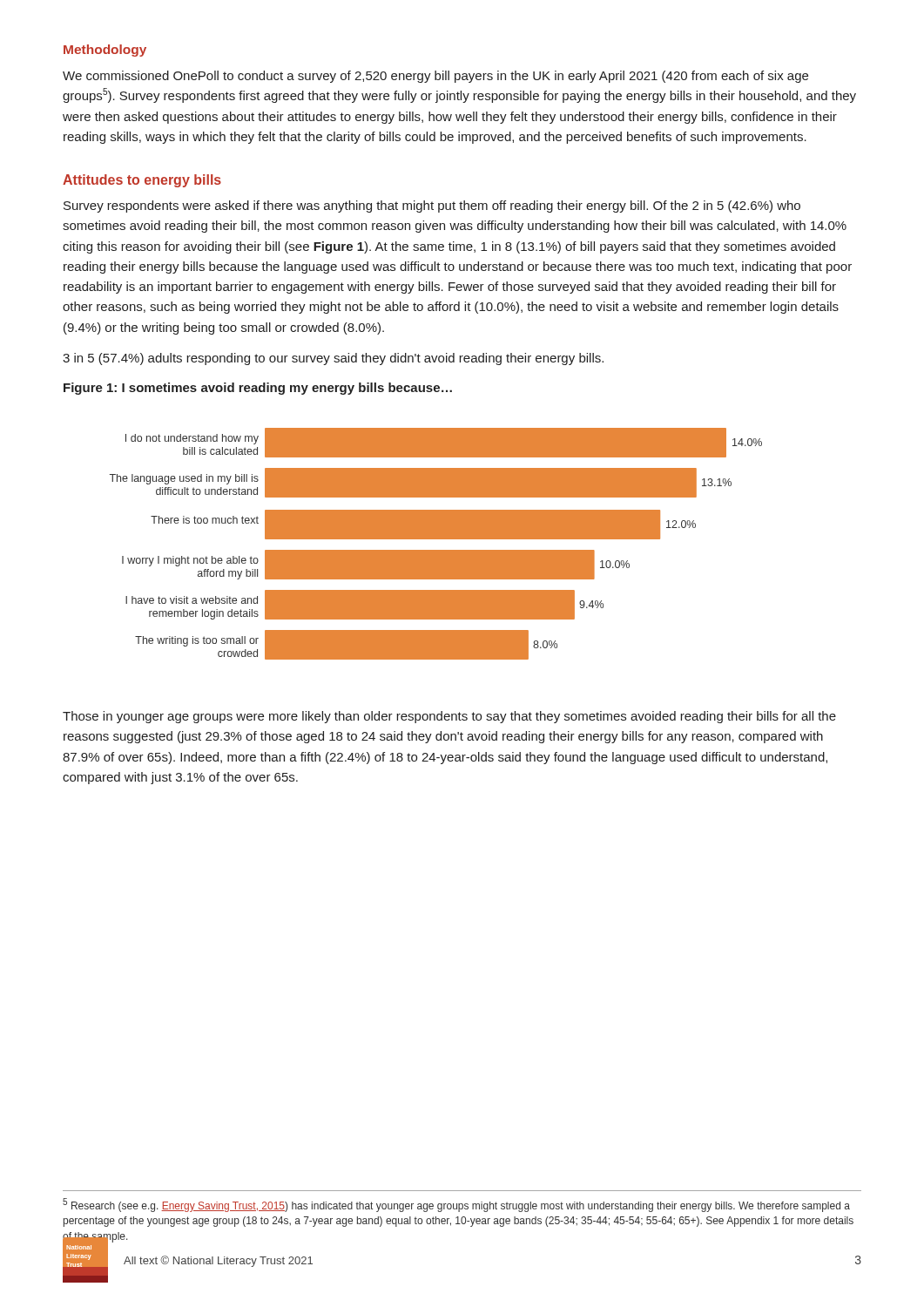
Task: Select the section header that says "Attitudes to energy bills"
Action: (142, 180)
